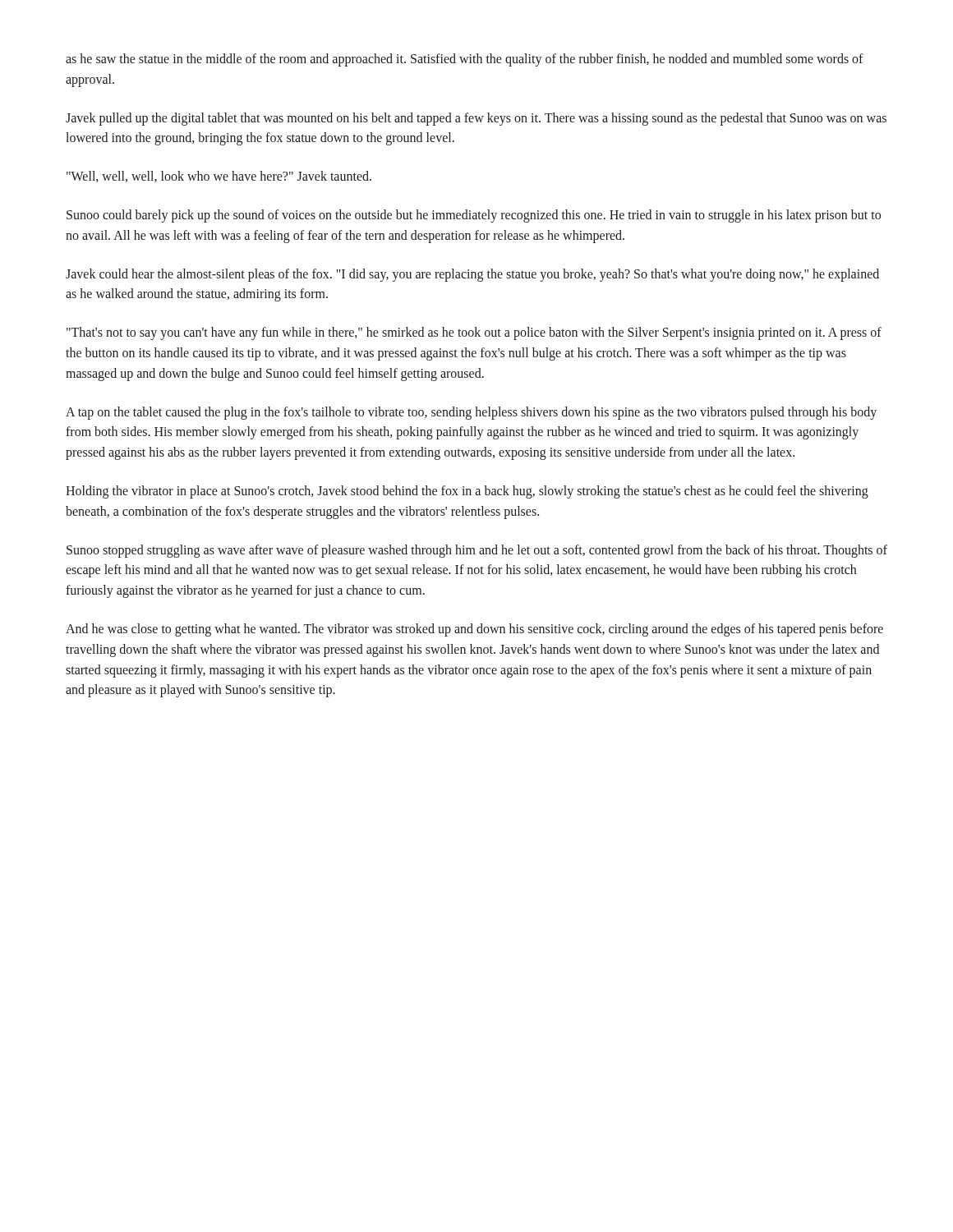Screen dimensions: 1232x953
Task: Point to the block beginning "Holding the vibrator in place at Sunoo's"
Action: (467, 501)
